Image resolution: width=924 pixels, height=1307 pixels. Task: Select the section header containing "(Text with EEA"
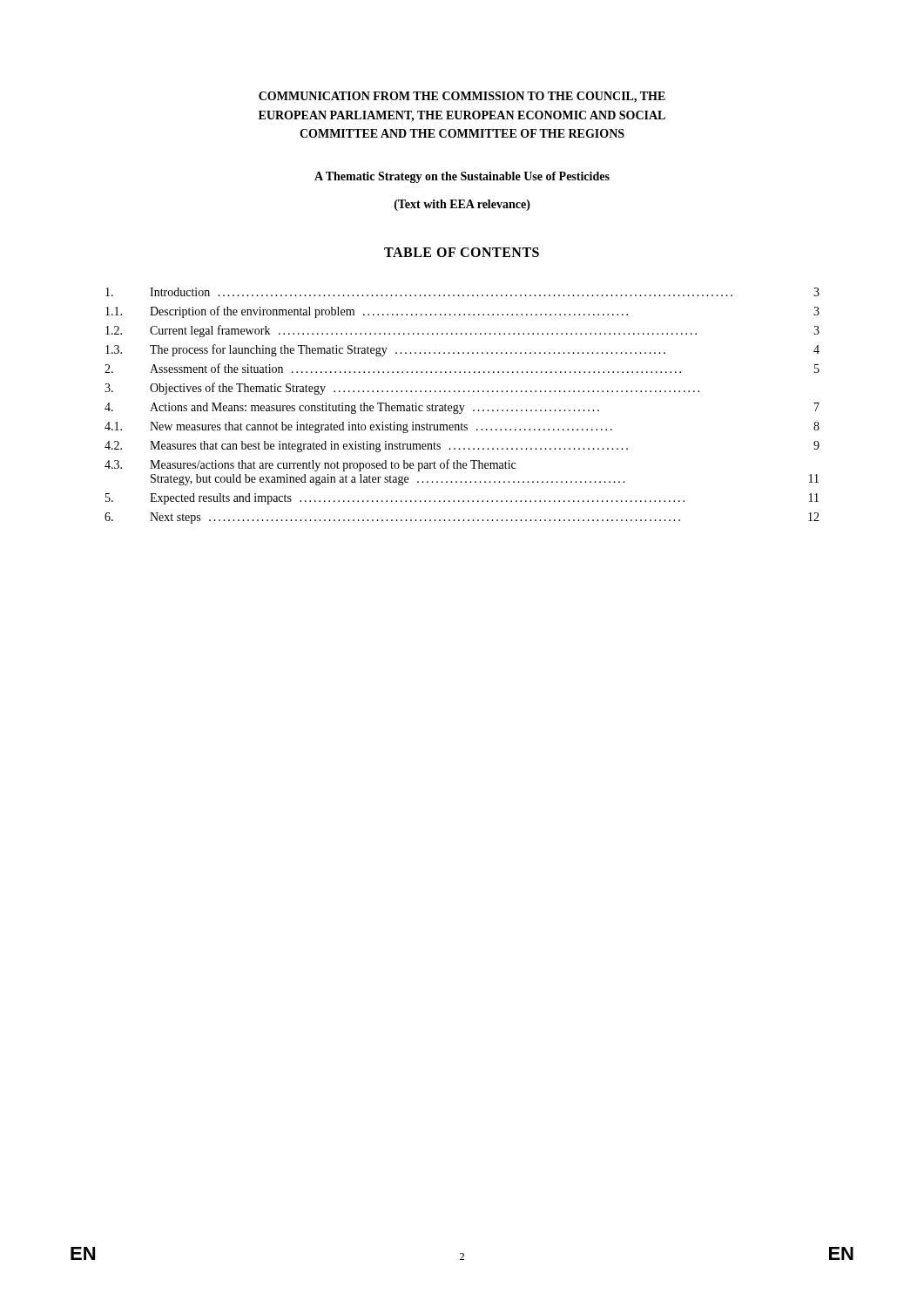click(462, 204)
